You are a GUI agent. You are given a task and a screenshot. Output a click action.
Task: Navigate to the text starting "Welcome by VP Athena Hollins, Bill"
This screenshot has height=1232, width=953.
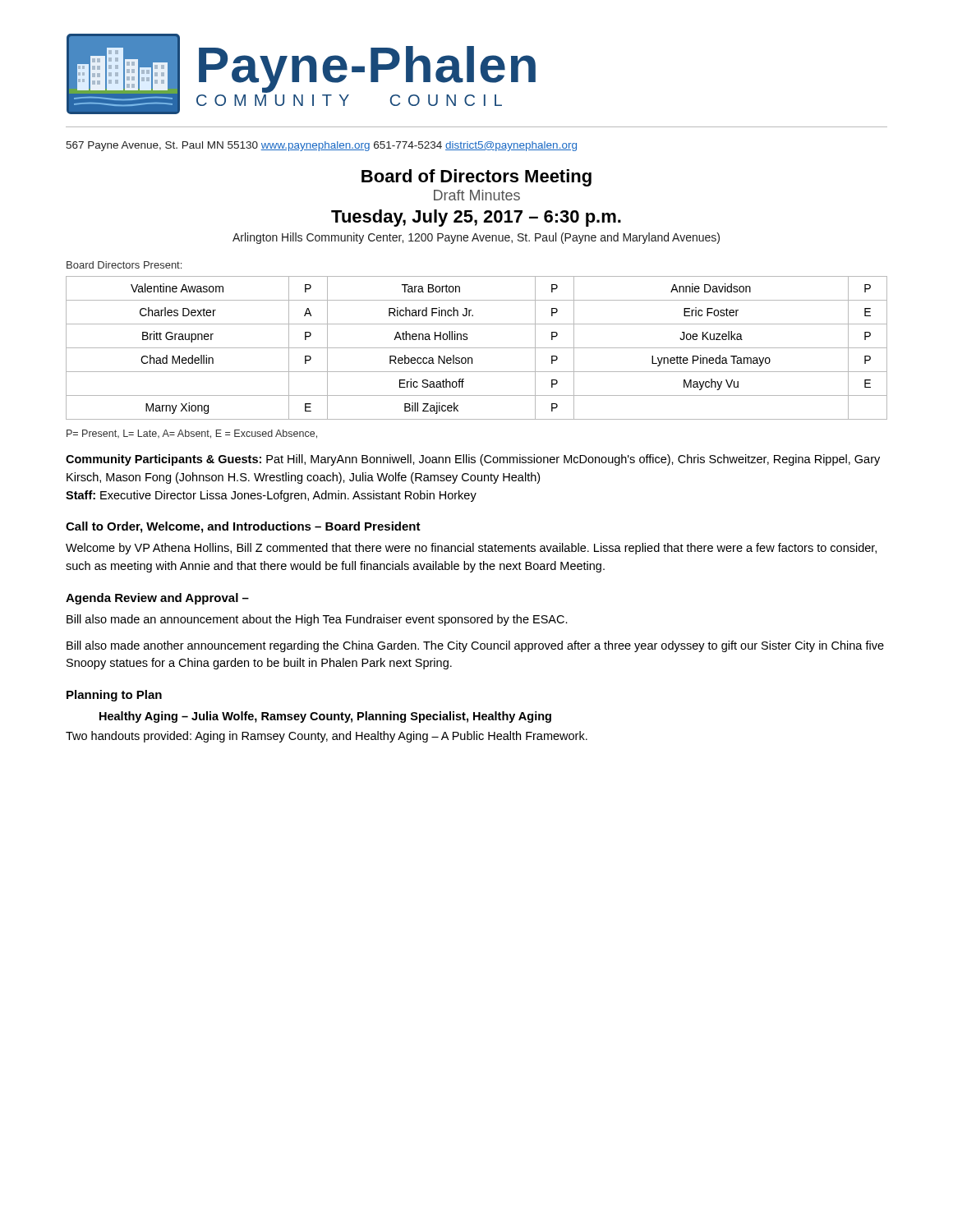point(472,557)
